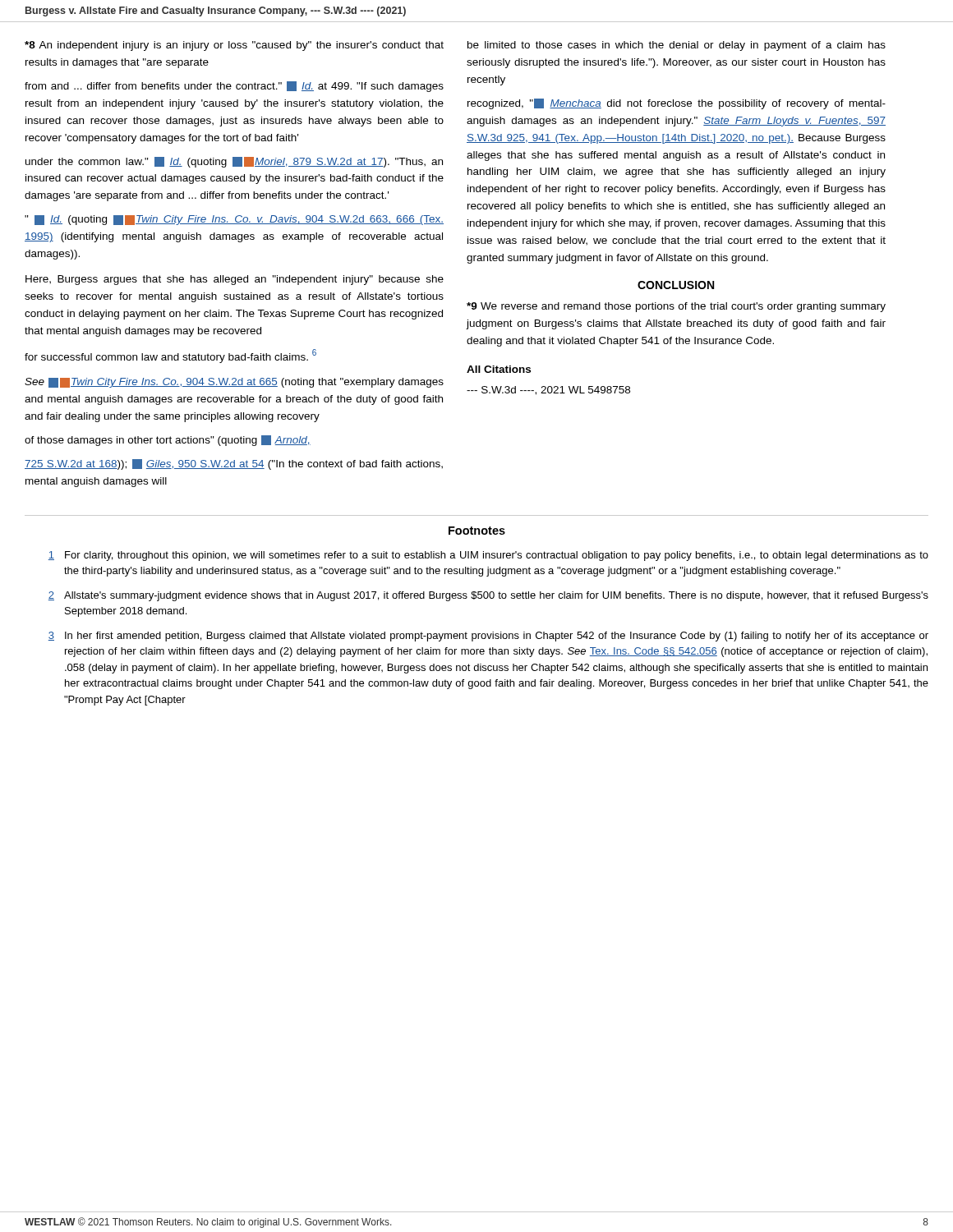Locate the text block with the text "All Citations --- S.W.3d ----, 2021"
This screenshot has height=1232, width=953.
499,369
